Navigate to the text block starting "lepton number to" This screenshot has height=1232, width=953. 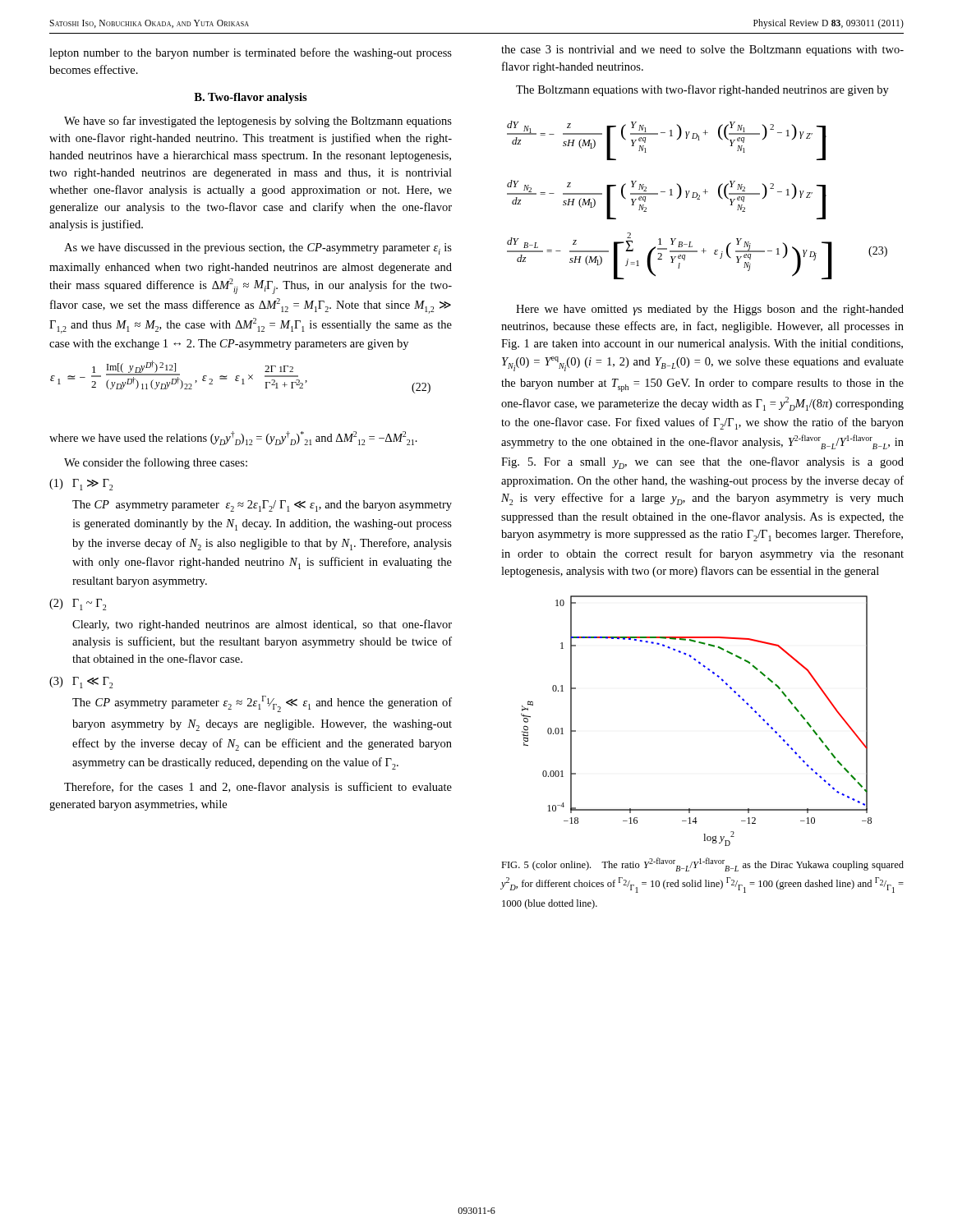[251, 62]
